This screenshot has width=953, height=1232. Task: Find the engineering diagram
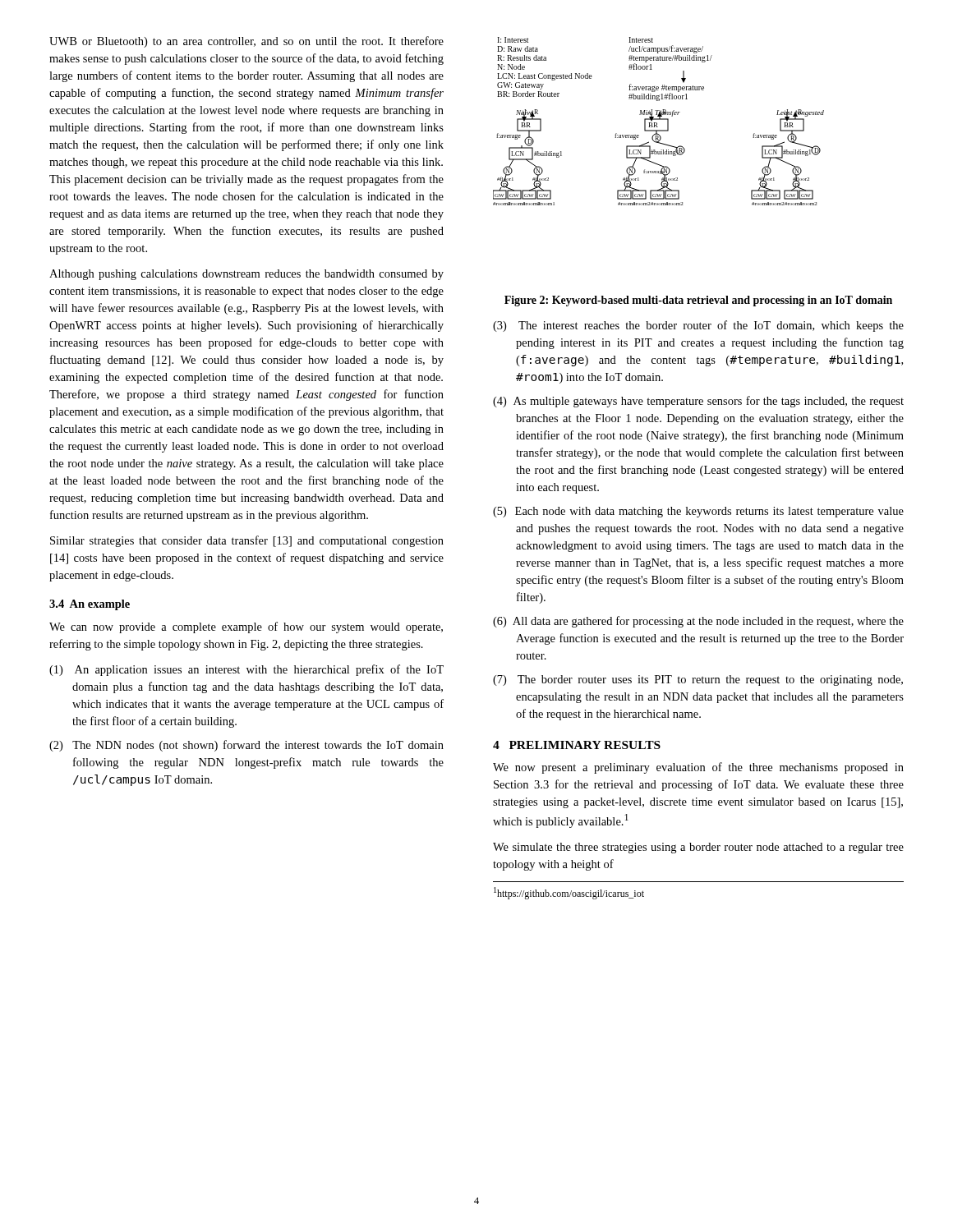(698, 160)
